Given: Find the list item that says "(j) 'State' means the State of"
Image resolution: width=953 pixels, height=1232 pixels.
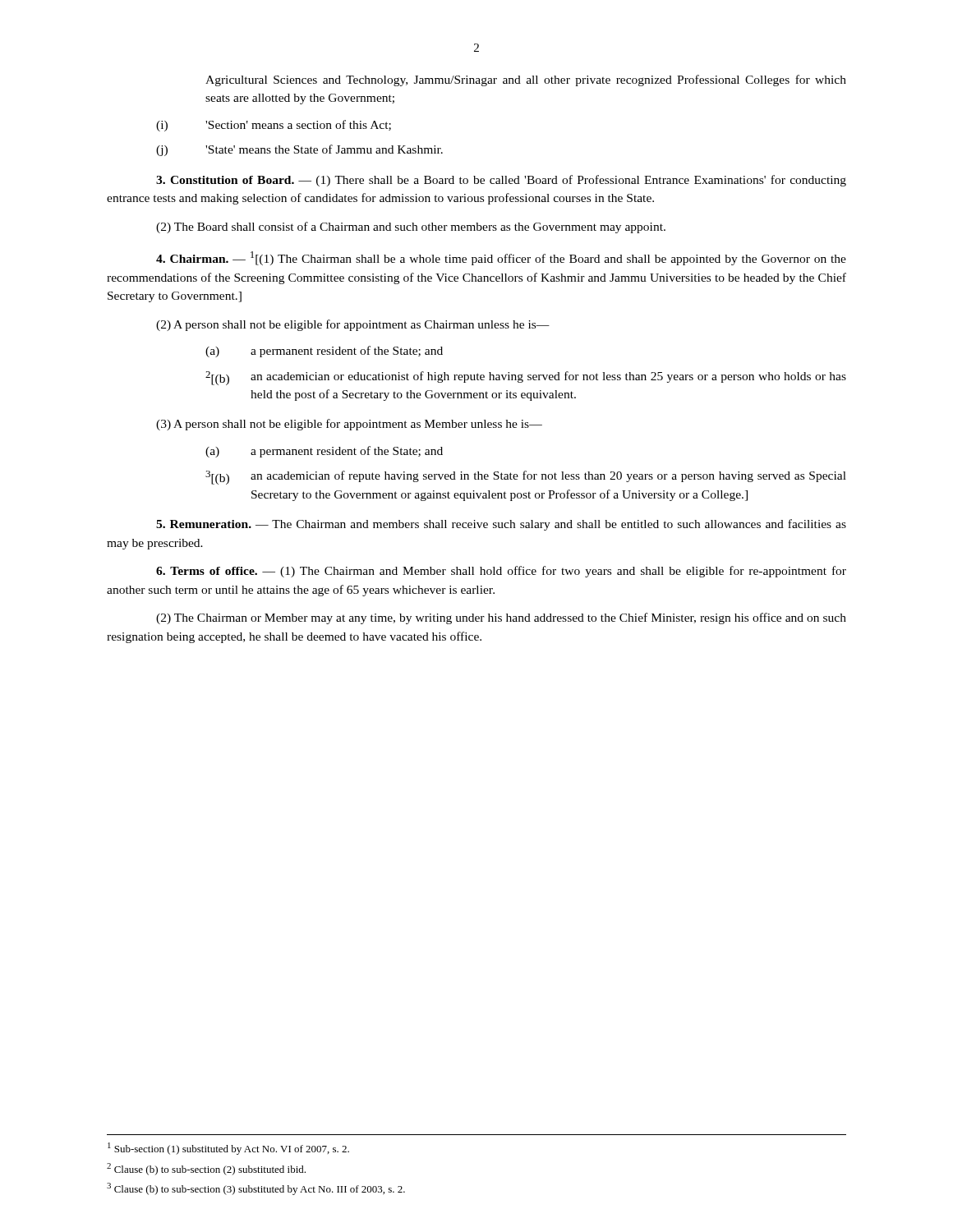Looking at the screenshot, I should [299, 150].
